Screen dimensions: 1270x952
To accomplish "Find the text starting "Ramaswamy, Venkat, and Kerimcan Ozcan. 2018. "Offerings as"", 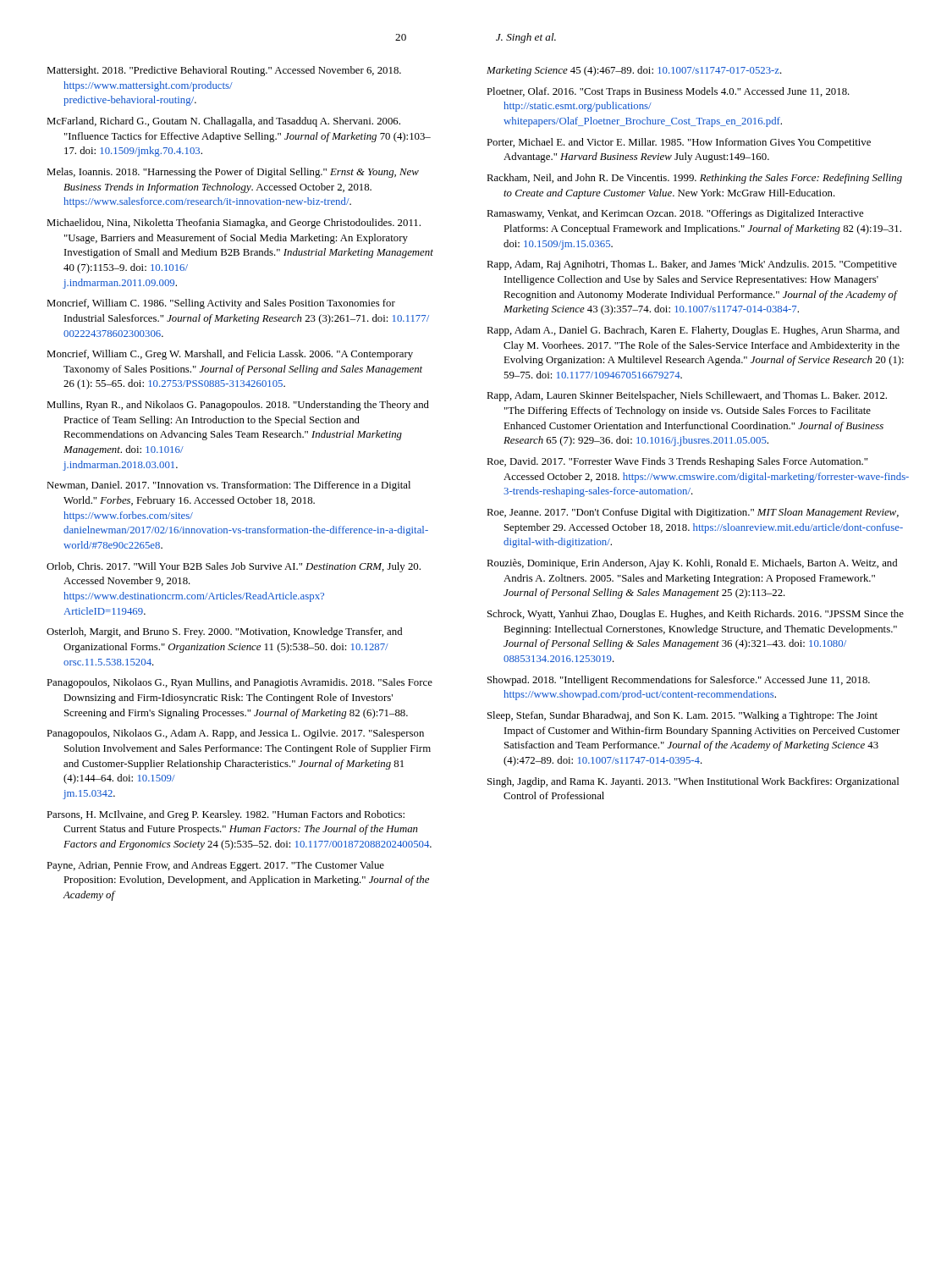I will (x=694, y=229).
